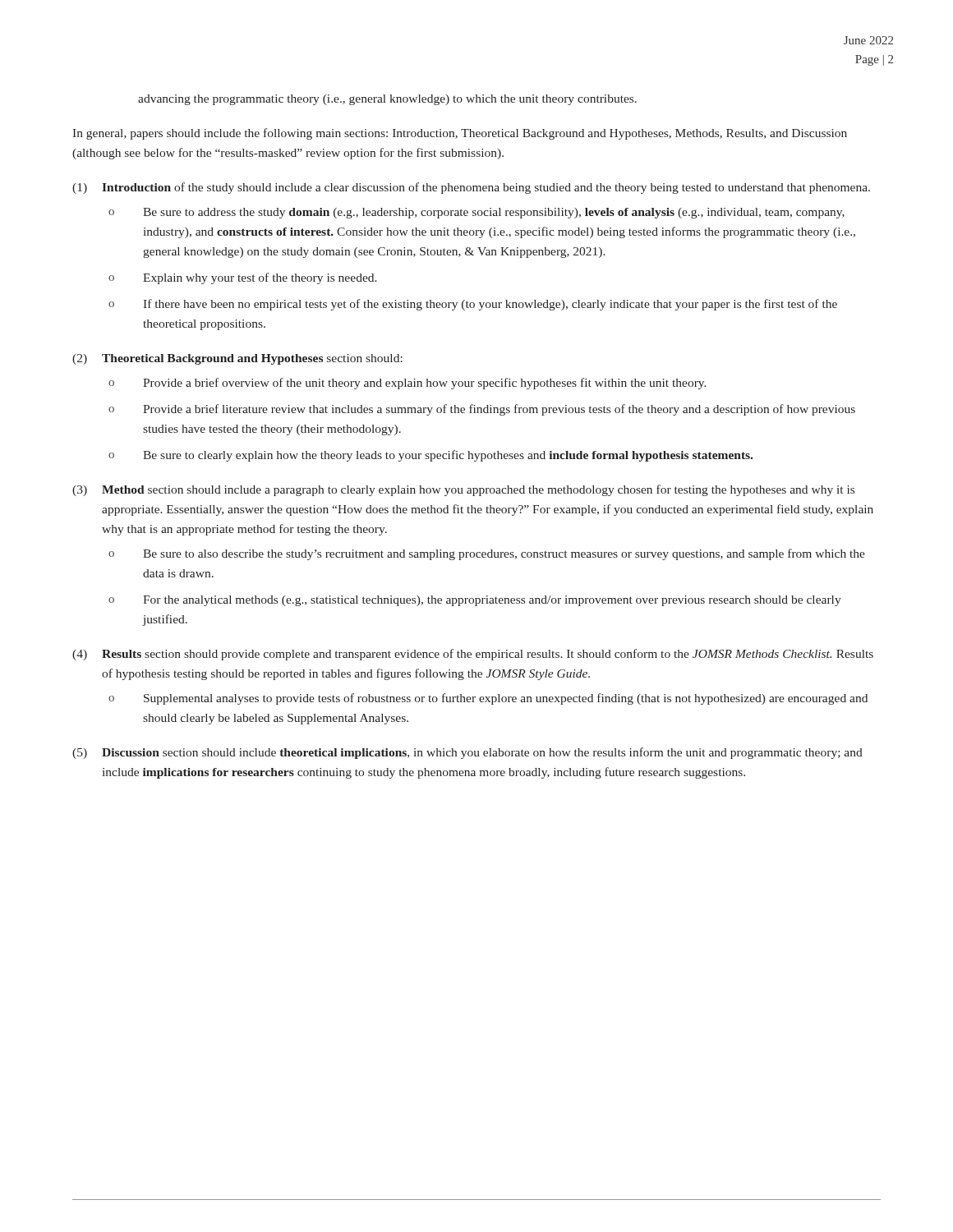Select the list item containing "(2) Theoretical Background and"

click(x=476, y=410)
